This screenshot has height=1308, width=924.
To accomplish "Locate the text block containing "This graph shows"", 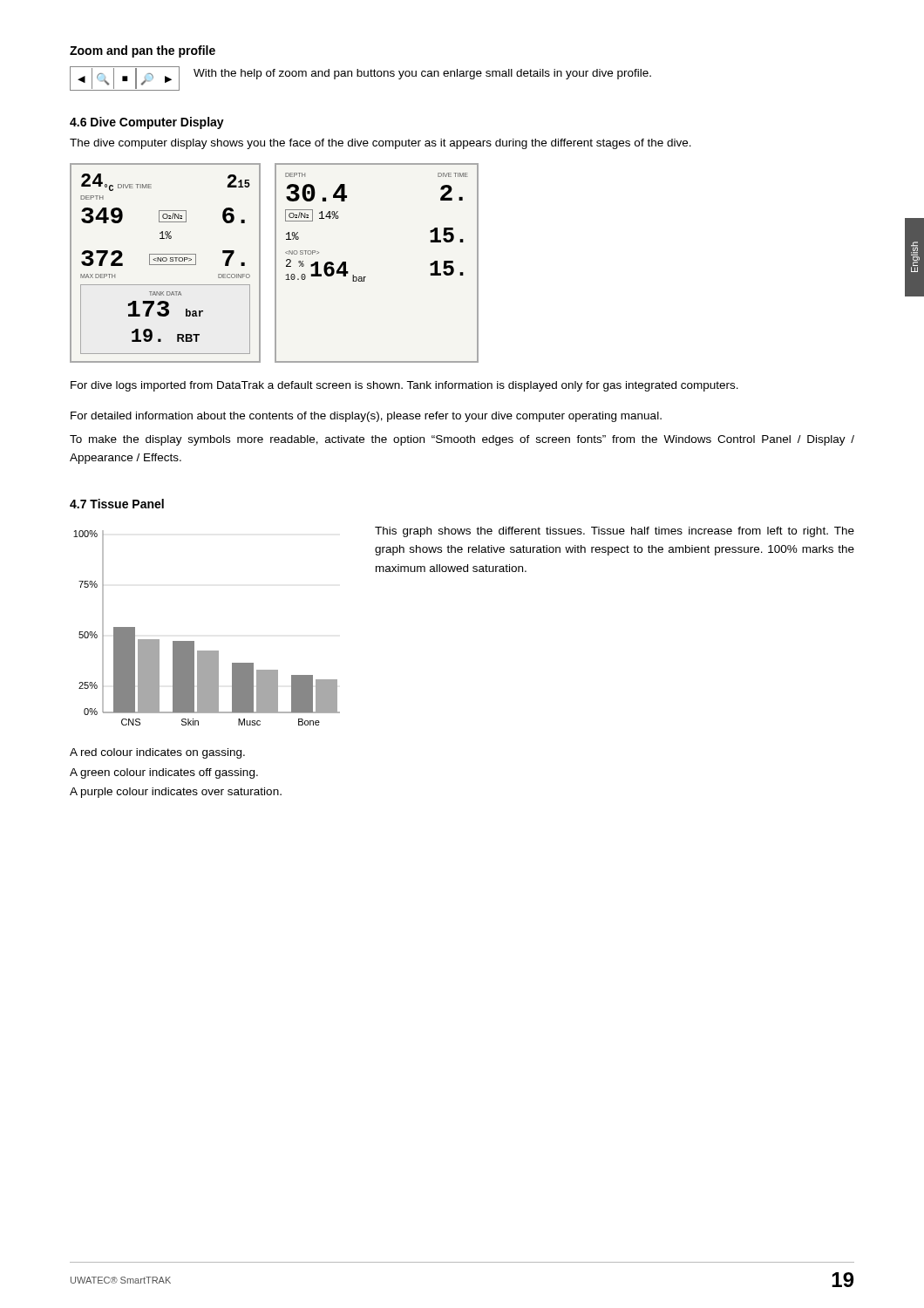I will (x=615, y=549).
